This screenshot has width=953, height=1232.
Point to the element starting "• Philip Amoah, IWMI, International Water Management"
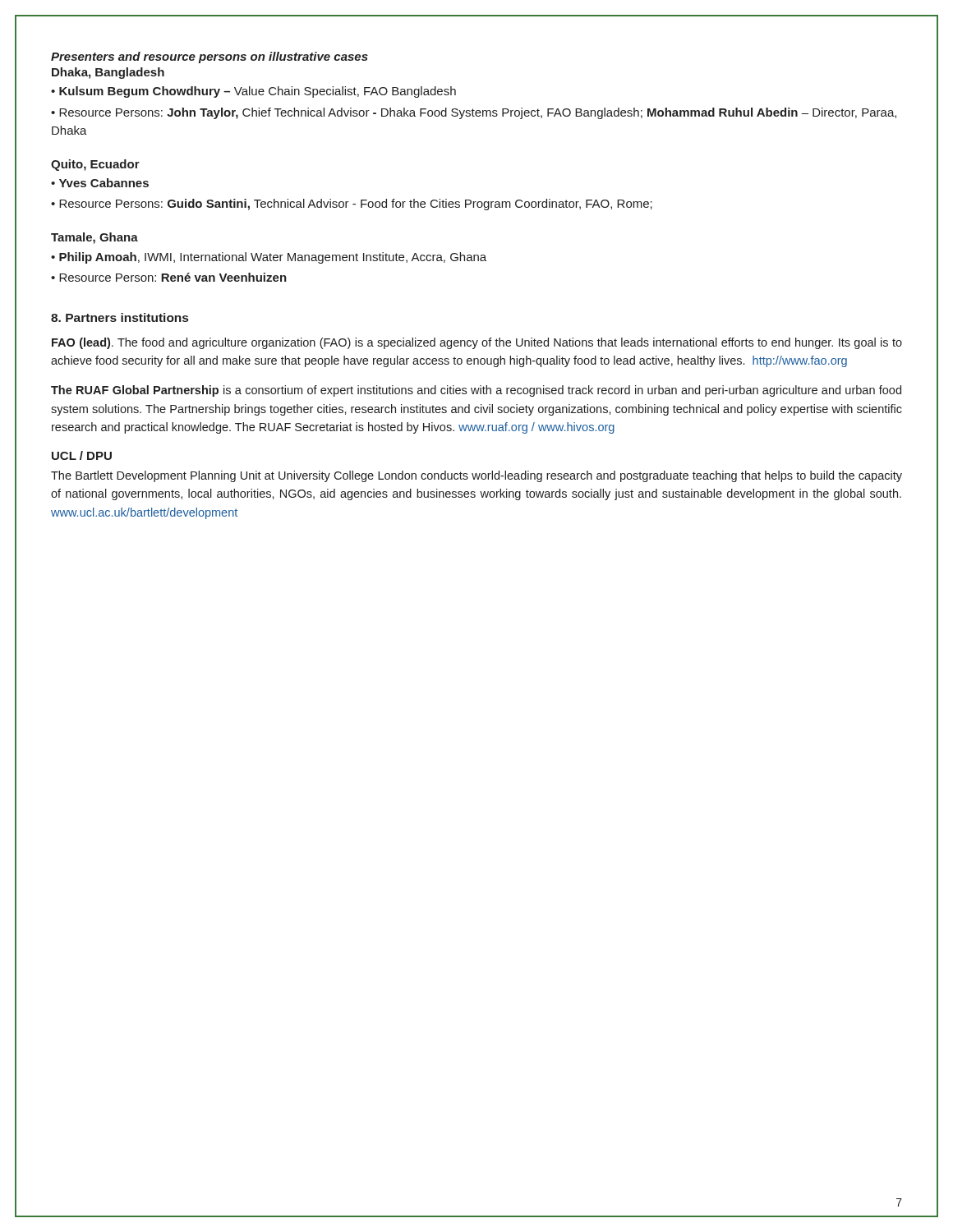tap(269, 256)
